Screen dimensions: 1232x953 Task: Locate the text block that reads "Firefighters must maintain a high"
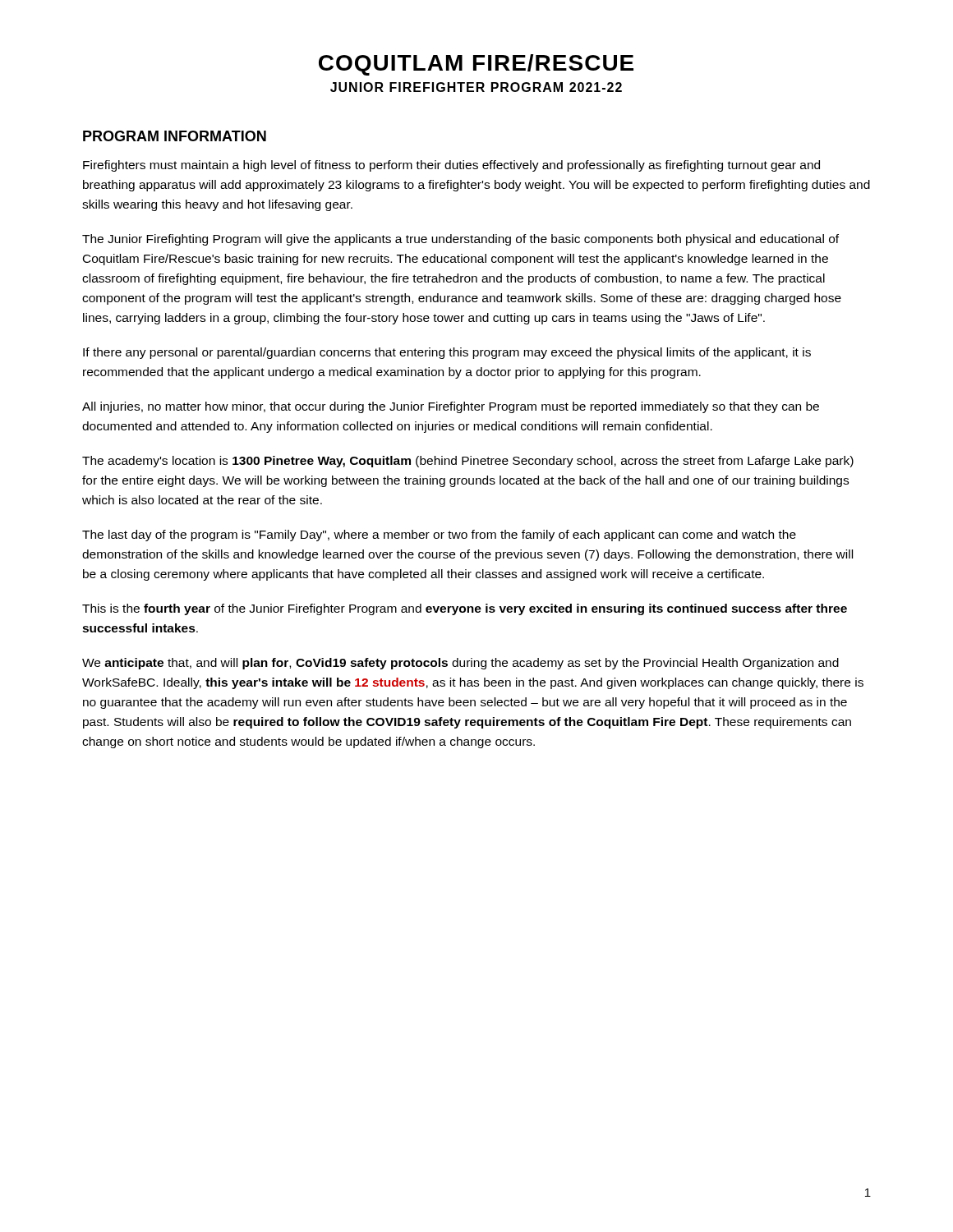coord(476,184)
